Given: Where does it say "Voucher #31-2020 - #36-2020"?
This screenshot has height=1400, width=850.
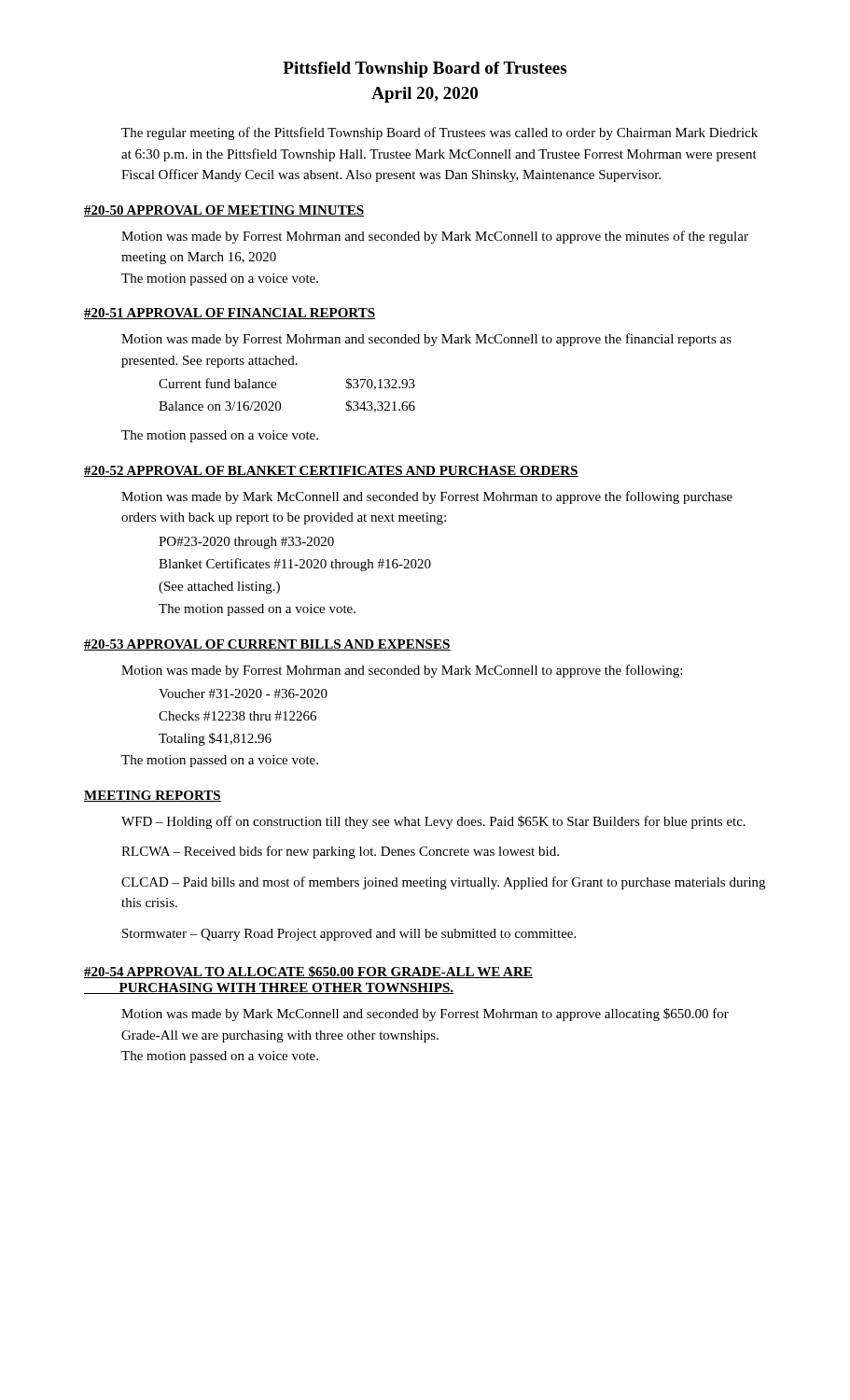Looking at the screenshot, I should (243, 694).
